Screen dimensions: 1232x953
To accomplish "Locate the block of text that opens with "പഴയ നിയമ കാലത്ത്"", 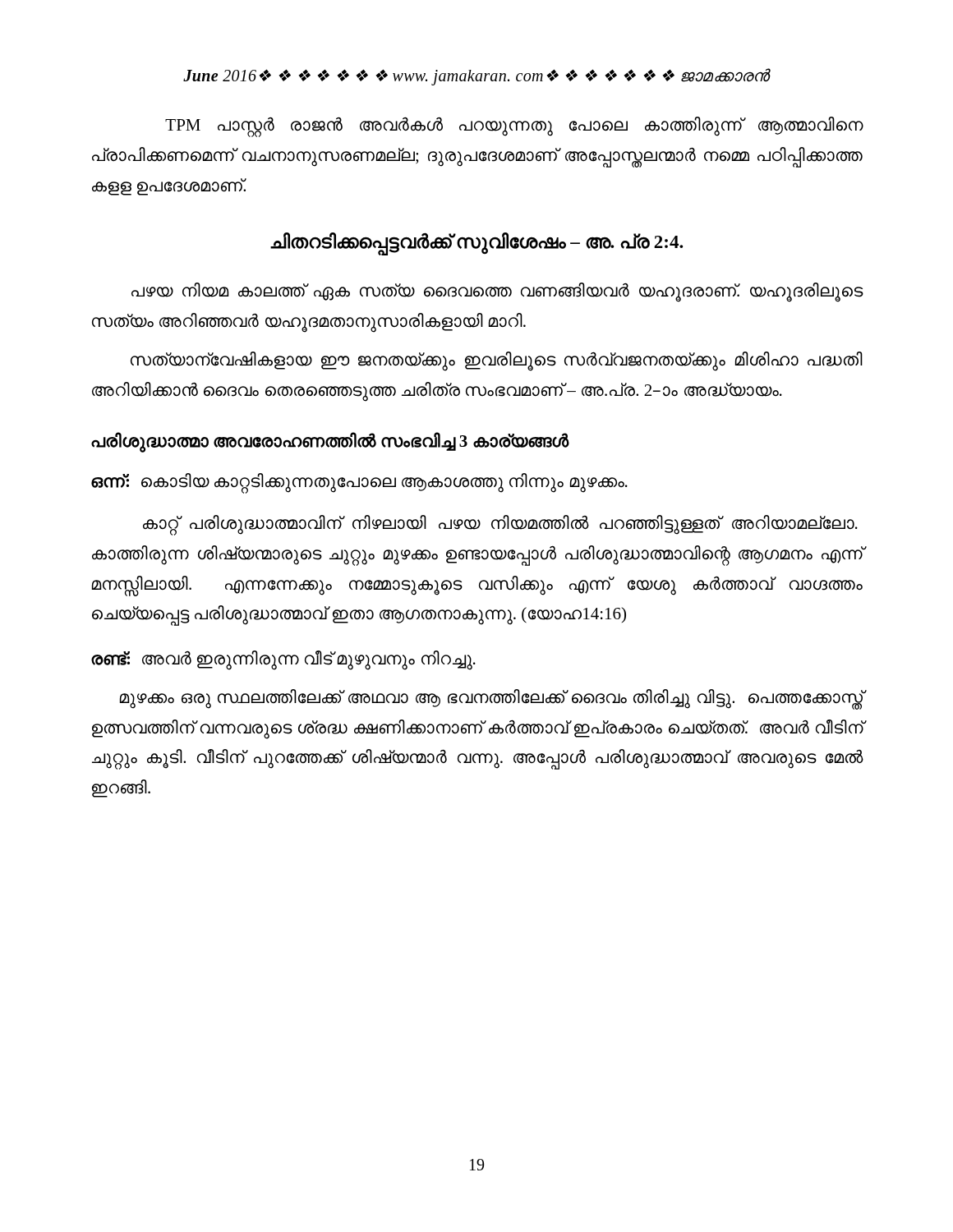I will 476,306.
